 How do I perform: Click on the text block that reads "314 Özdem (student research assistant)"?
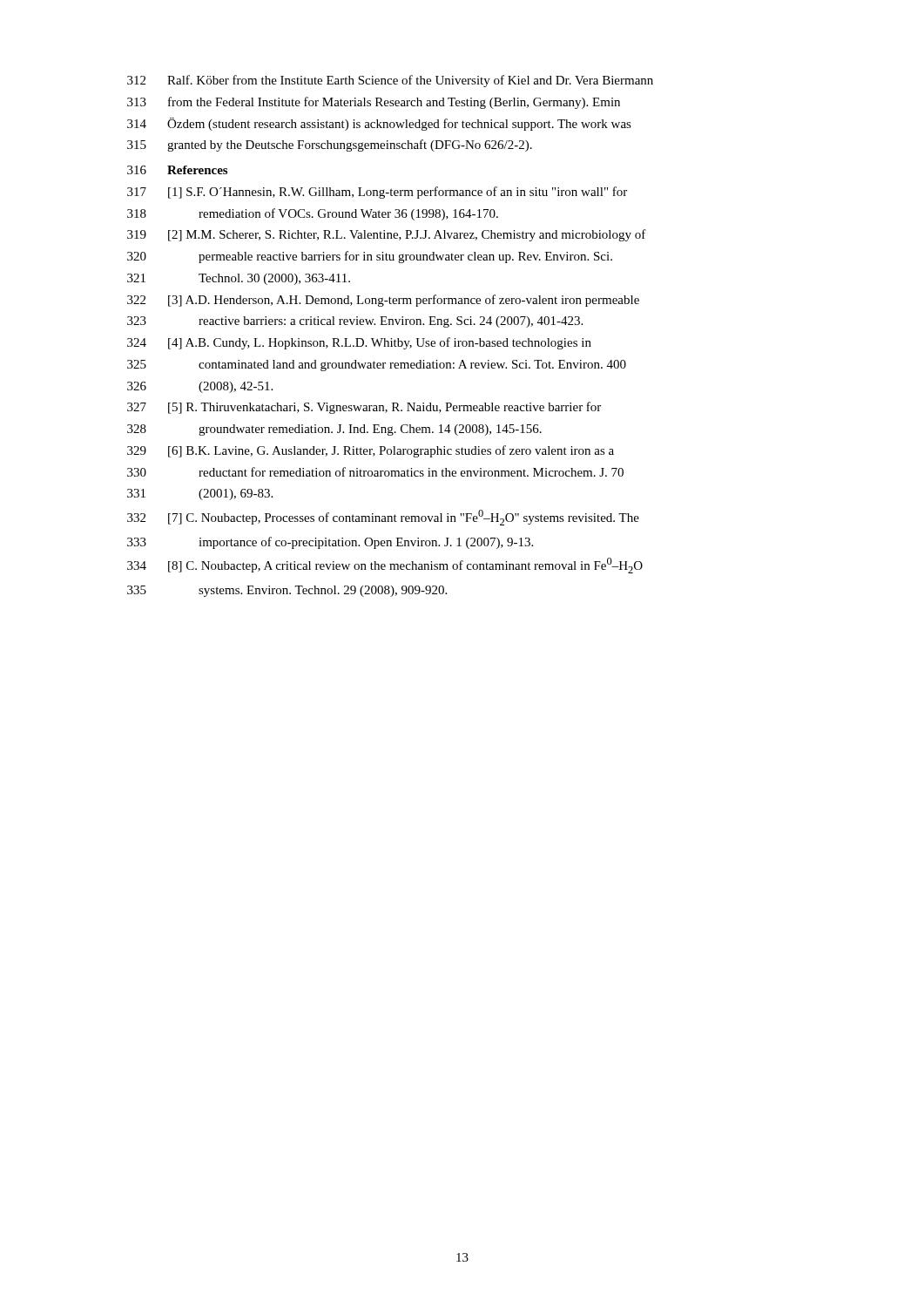coord(462,124)
